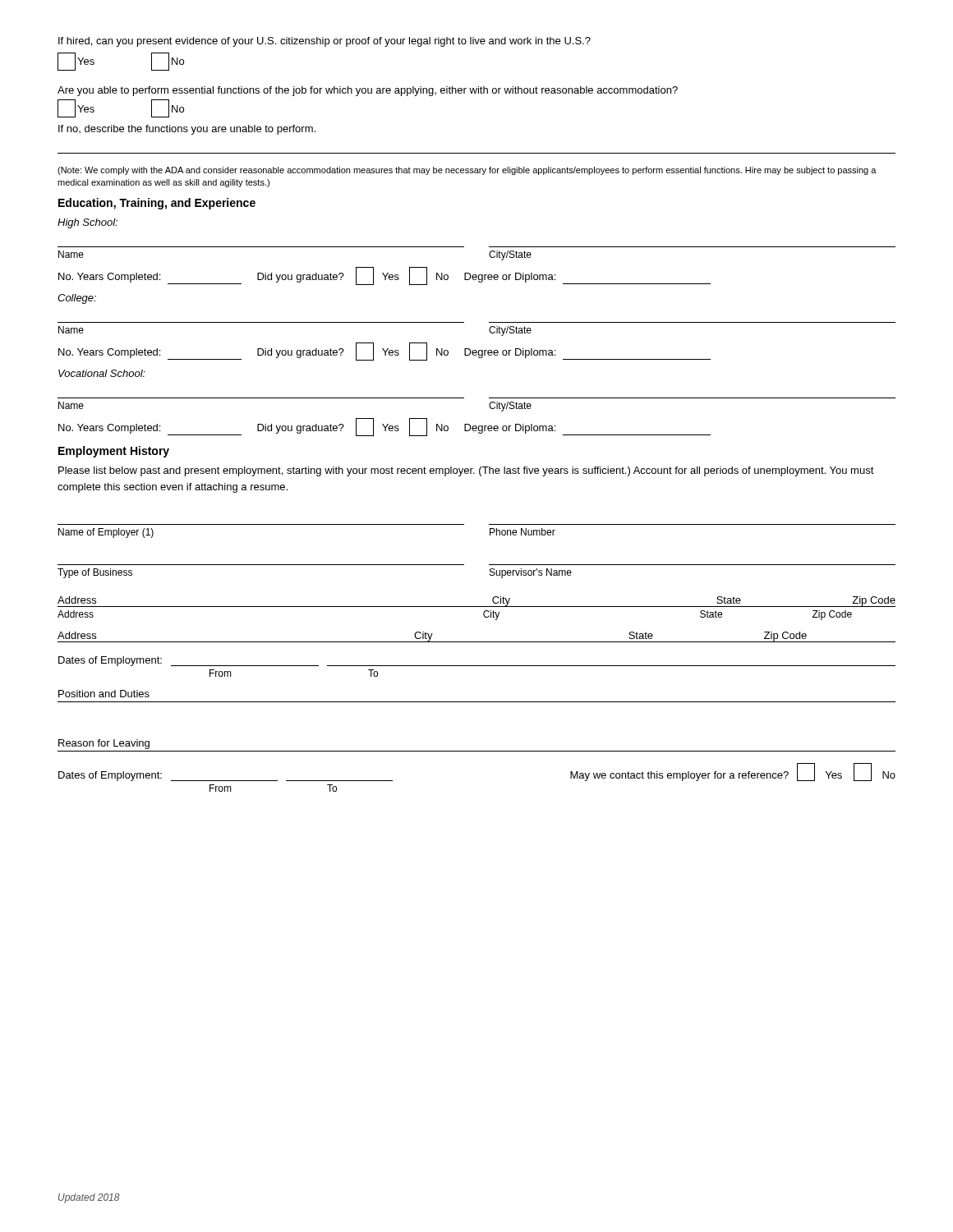Select the text block that says "Dates of Employment: May we contact this employer"

(x=104, y=772)
